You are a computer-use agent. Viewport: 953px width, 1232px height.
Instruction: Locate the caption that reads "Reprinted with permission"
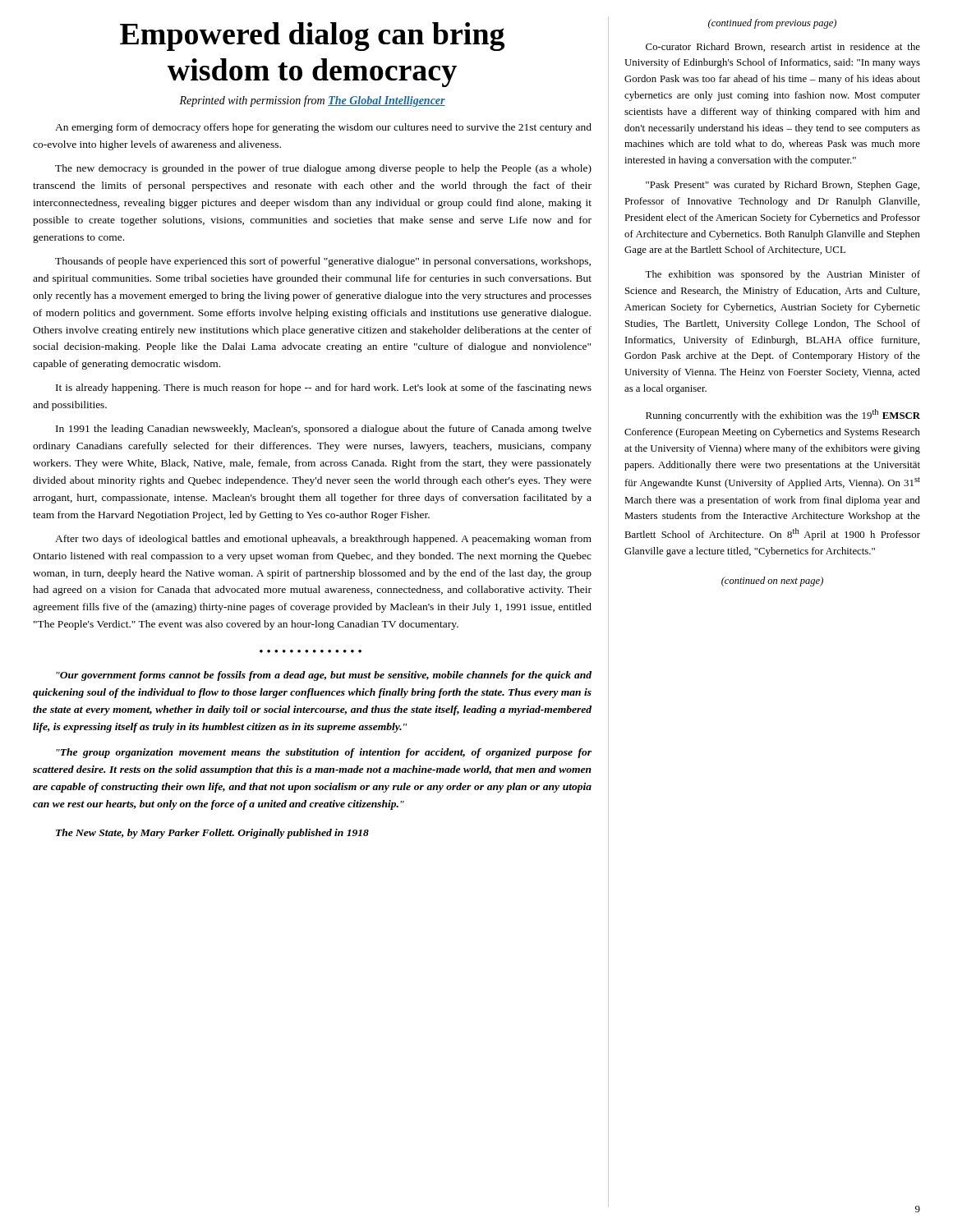(x=312, y=101)
